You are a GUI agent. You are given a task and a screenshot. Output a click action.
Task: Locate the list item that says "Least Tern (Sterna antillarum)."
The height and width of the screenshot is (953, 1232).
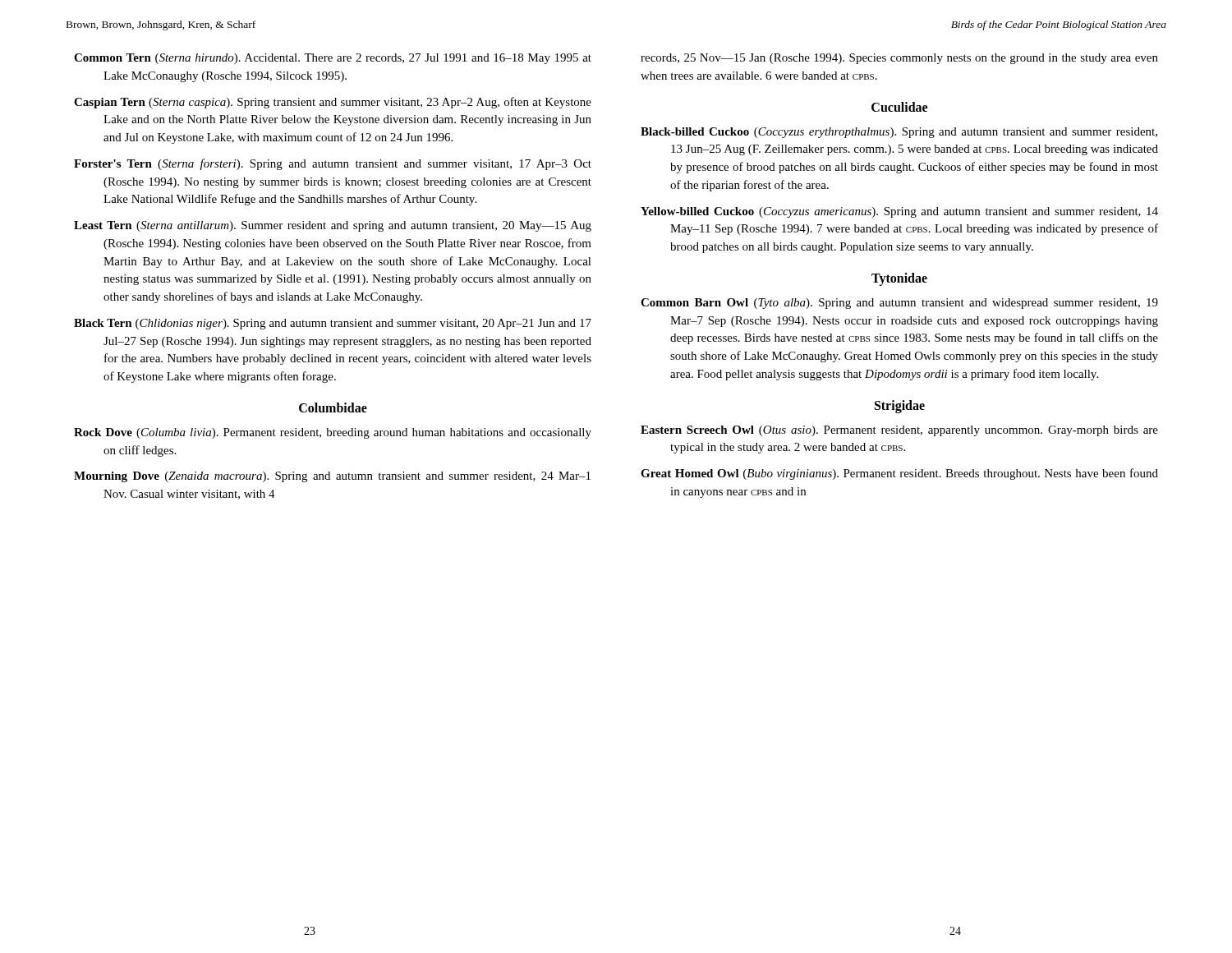[333, 261]
